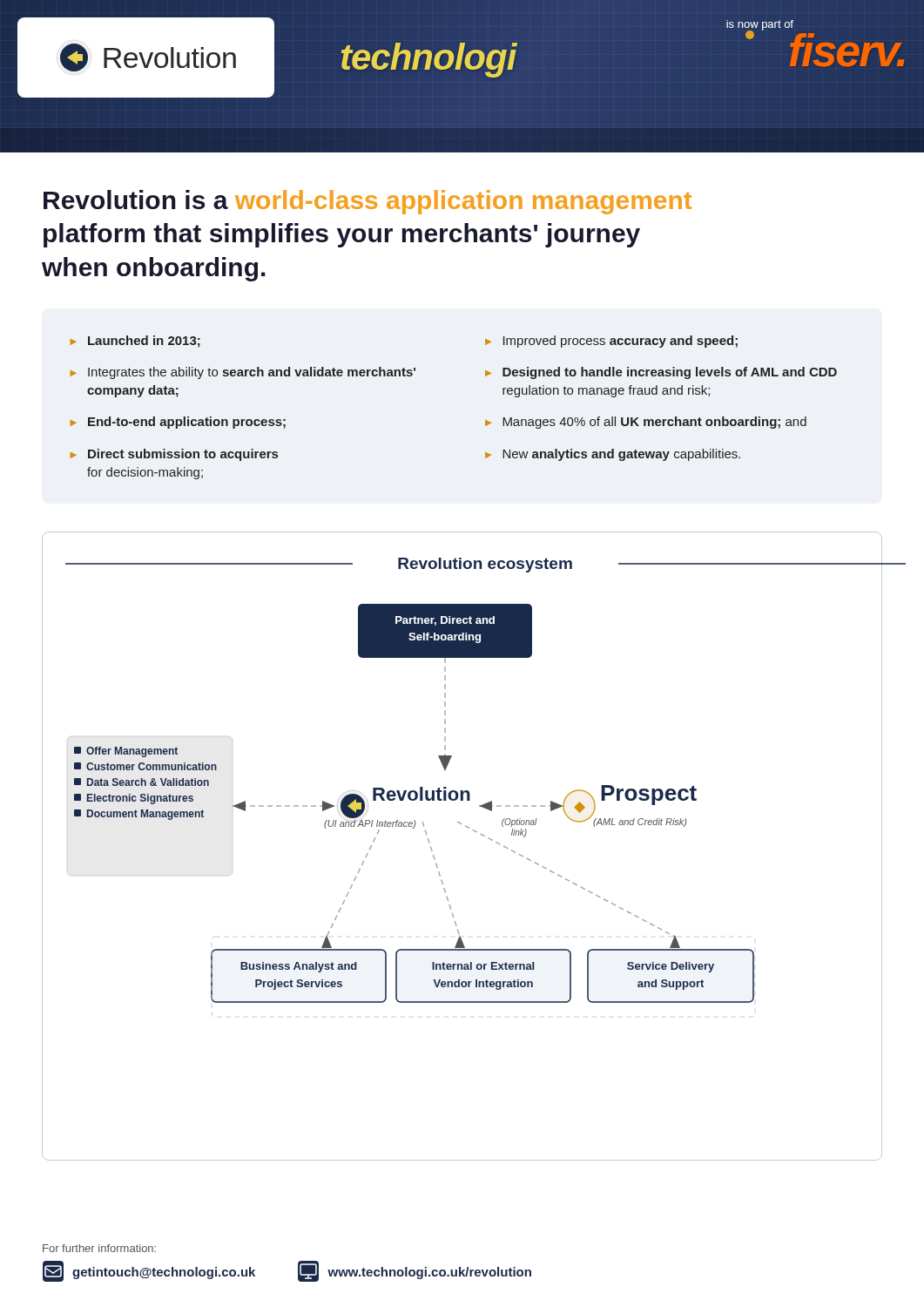Point to "► End-to-end application process;"
924x1307 pixels.
(x=177, y=422)
